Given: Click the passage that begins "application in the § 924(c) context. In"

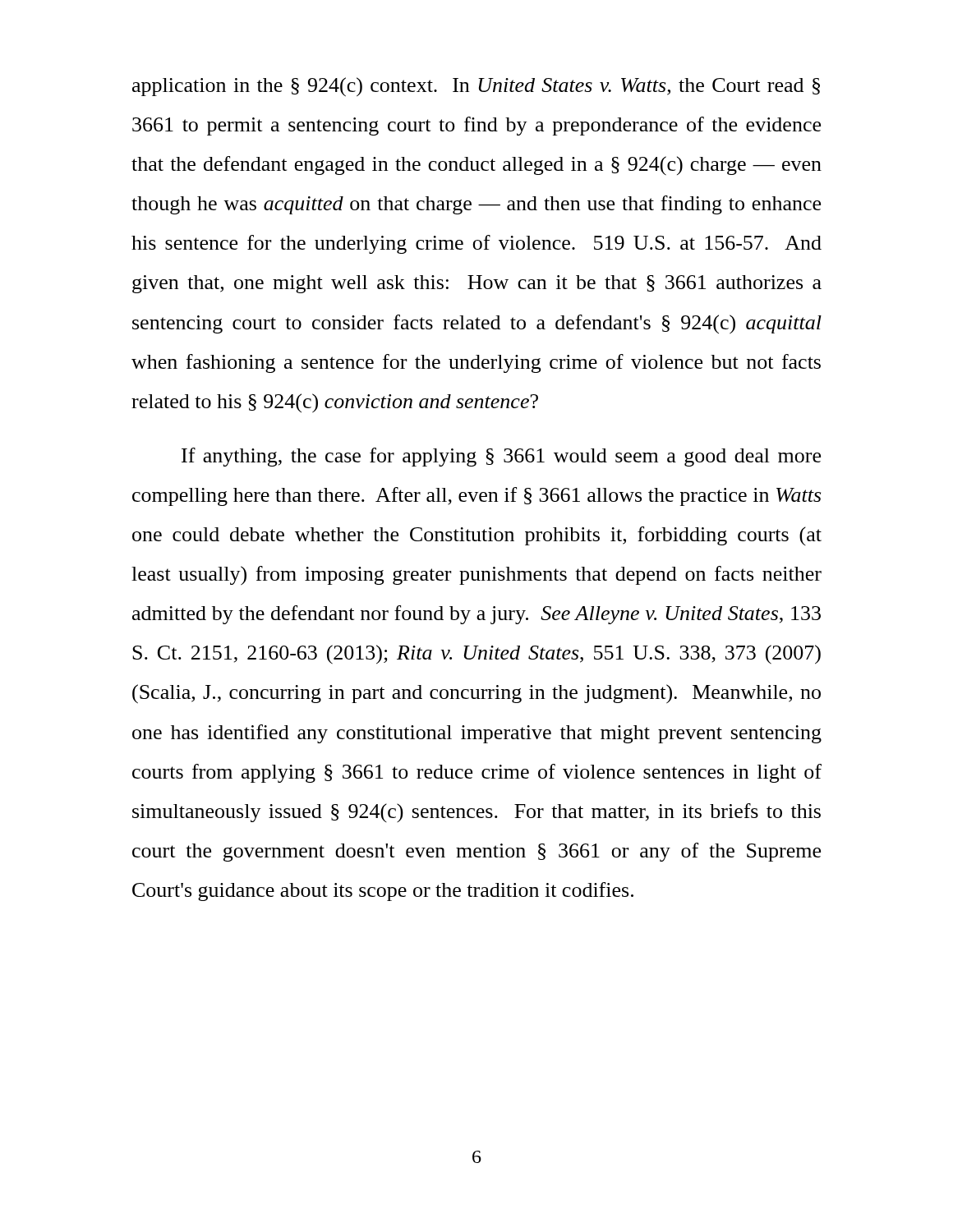Looking at the screenshot, I should click(x=476, y=243).
